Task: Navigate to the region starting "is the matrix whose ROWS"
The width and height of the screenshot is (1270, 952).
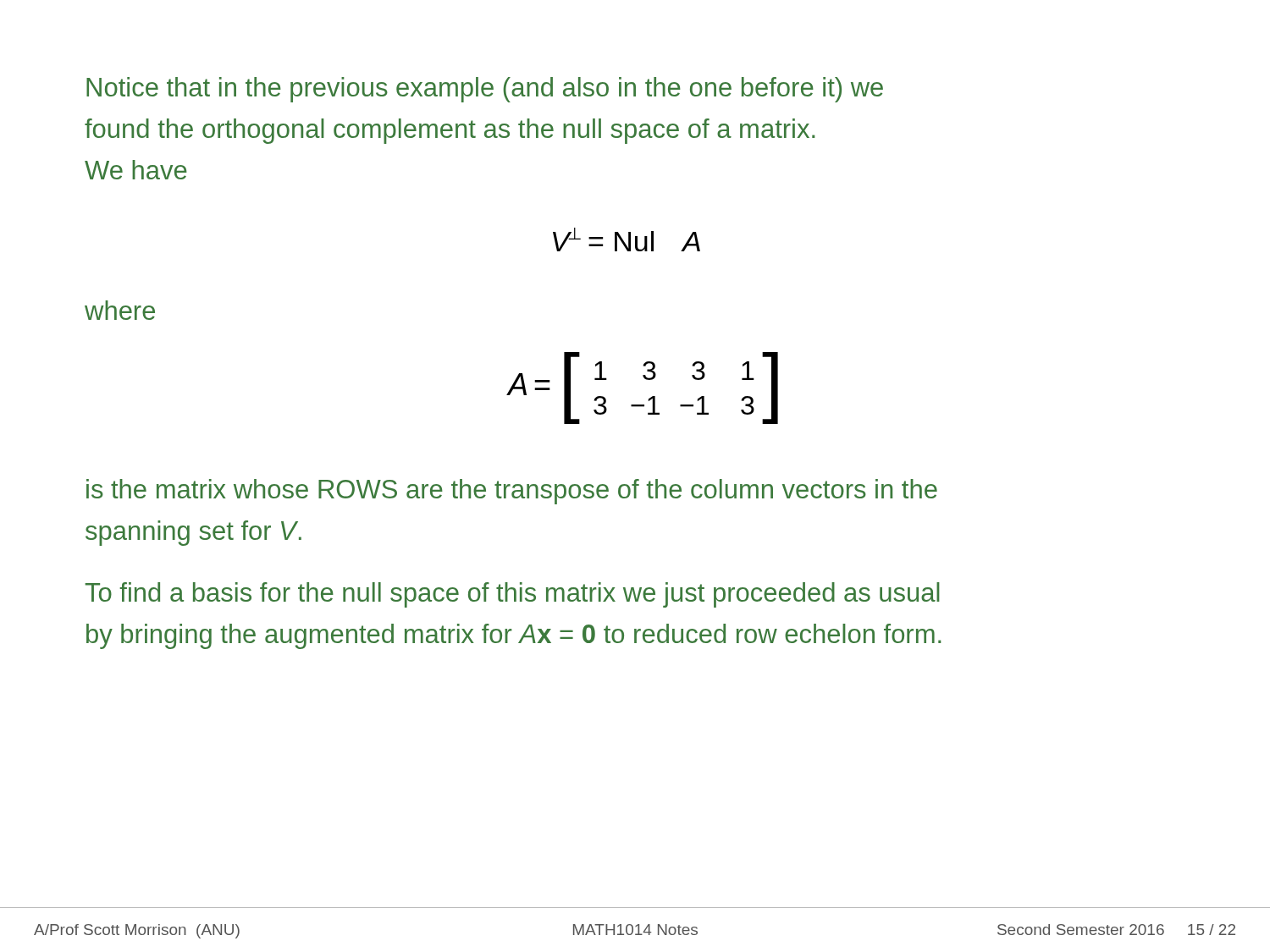Action: point(511,510)
